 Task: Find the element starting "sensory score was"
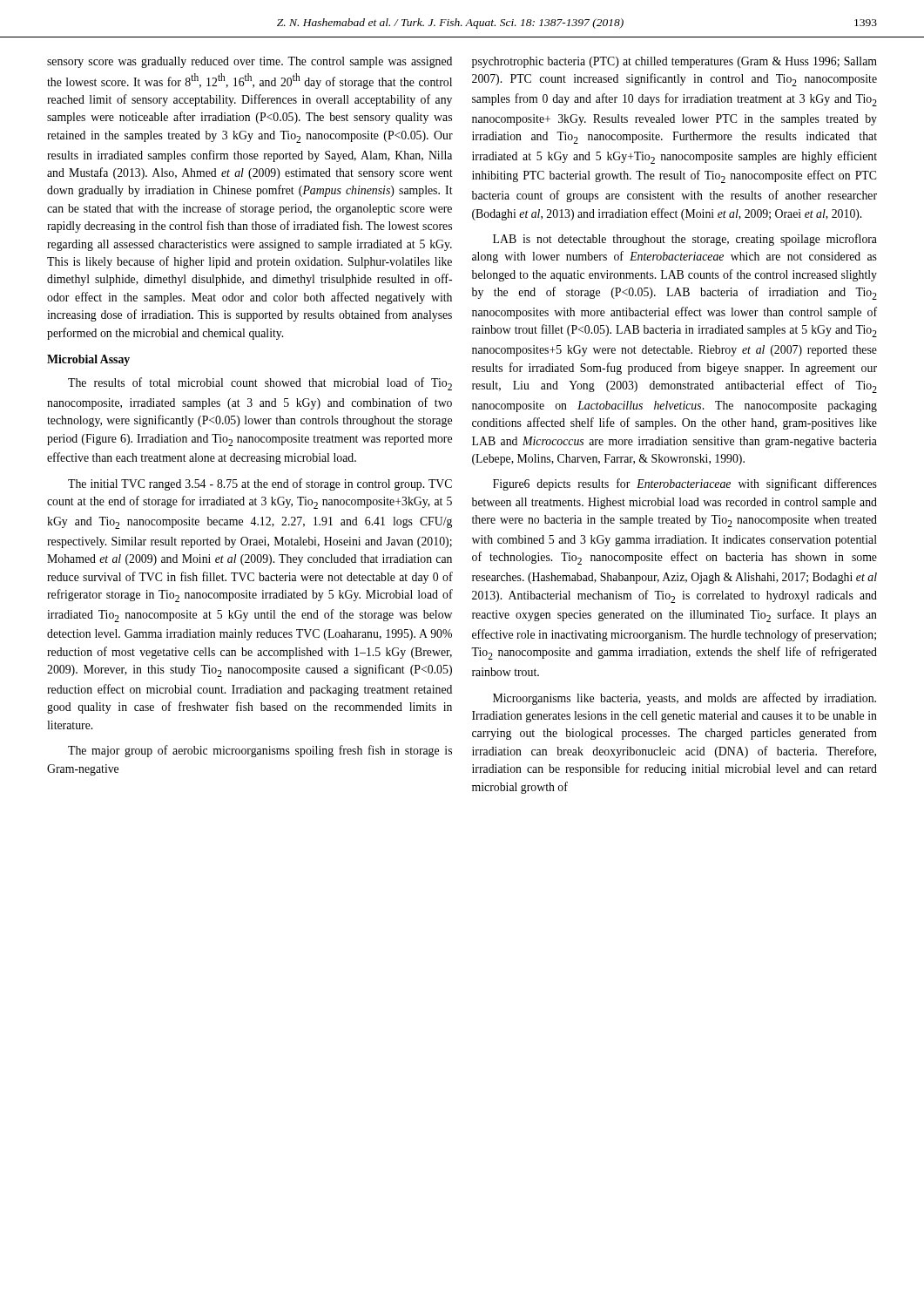click(250, 198)
